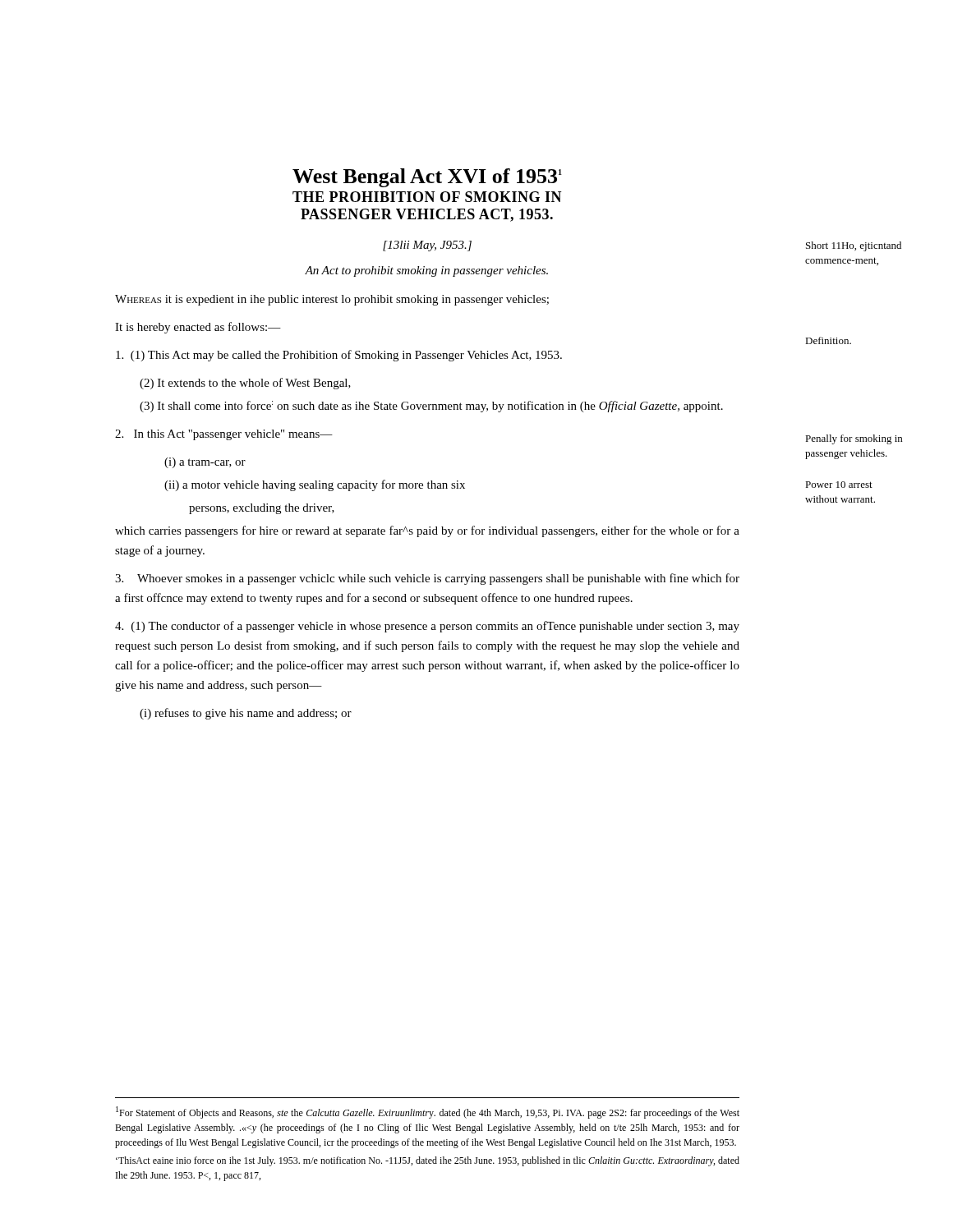Find the text block containing "In this Act "passenger"
Image resolution: width=953 pixels, height=1232 pixels.
[224, 434]
